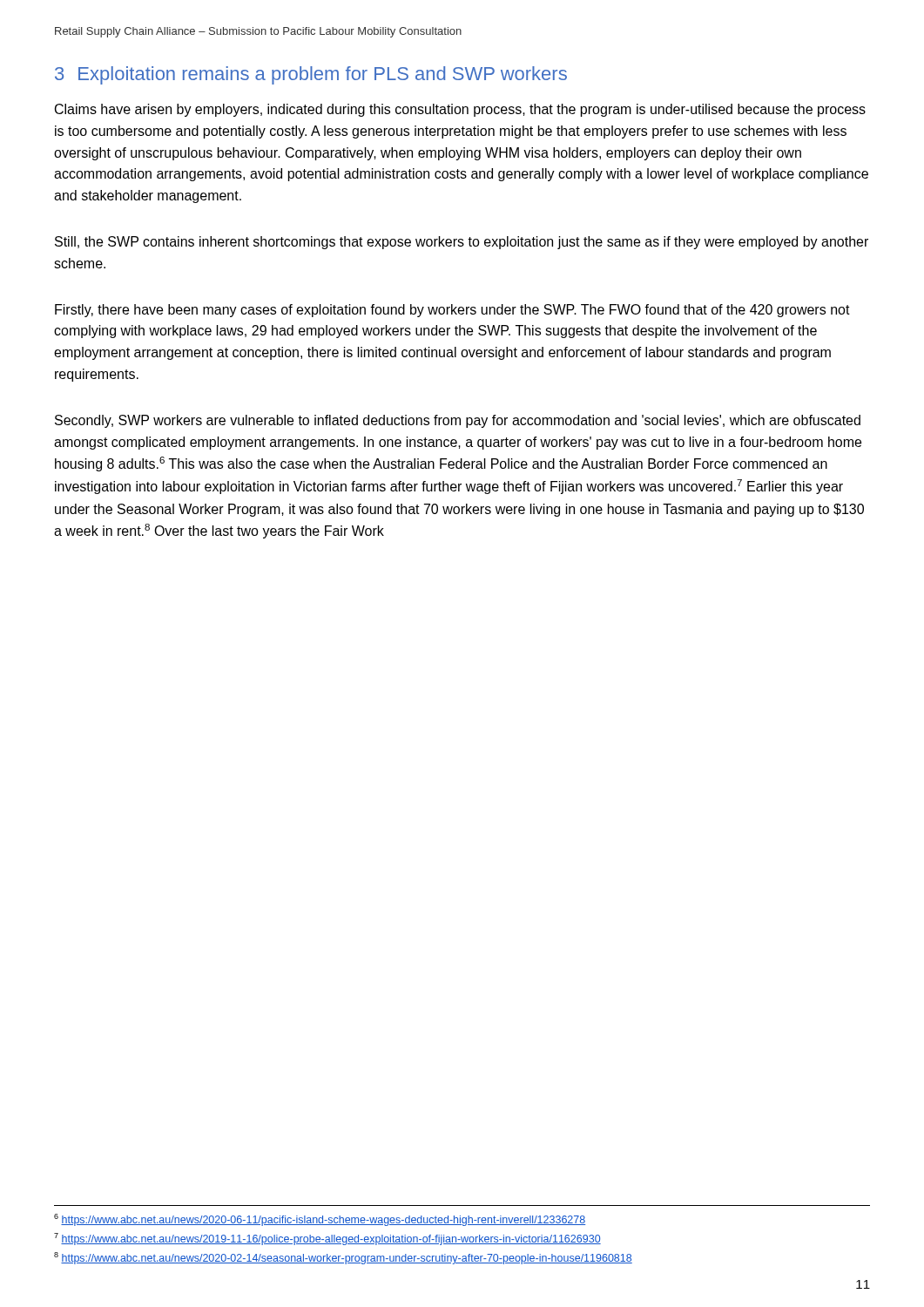This screenshot has width=924, height=1307.
Task: Point to the block starting "7 https://www.abc.net.au/news/2019-11-16/police-probe-alleged-exploitation-of-fijian-workers-in-victoria/11626930"
Action: tap(327, 1238)
